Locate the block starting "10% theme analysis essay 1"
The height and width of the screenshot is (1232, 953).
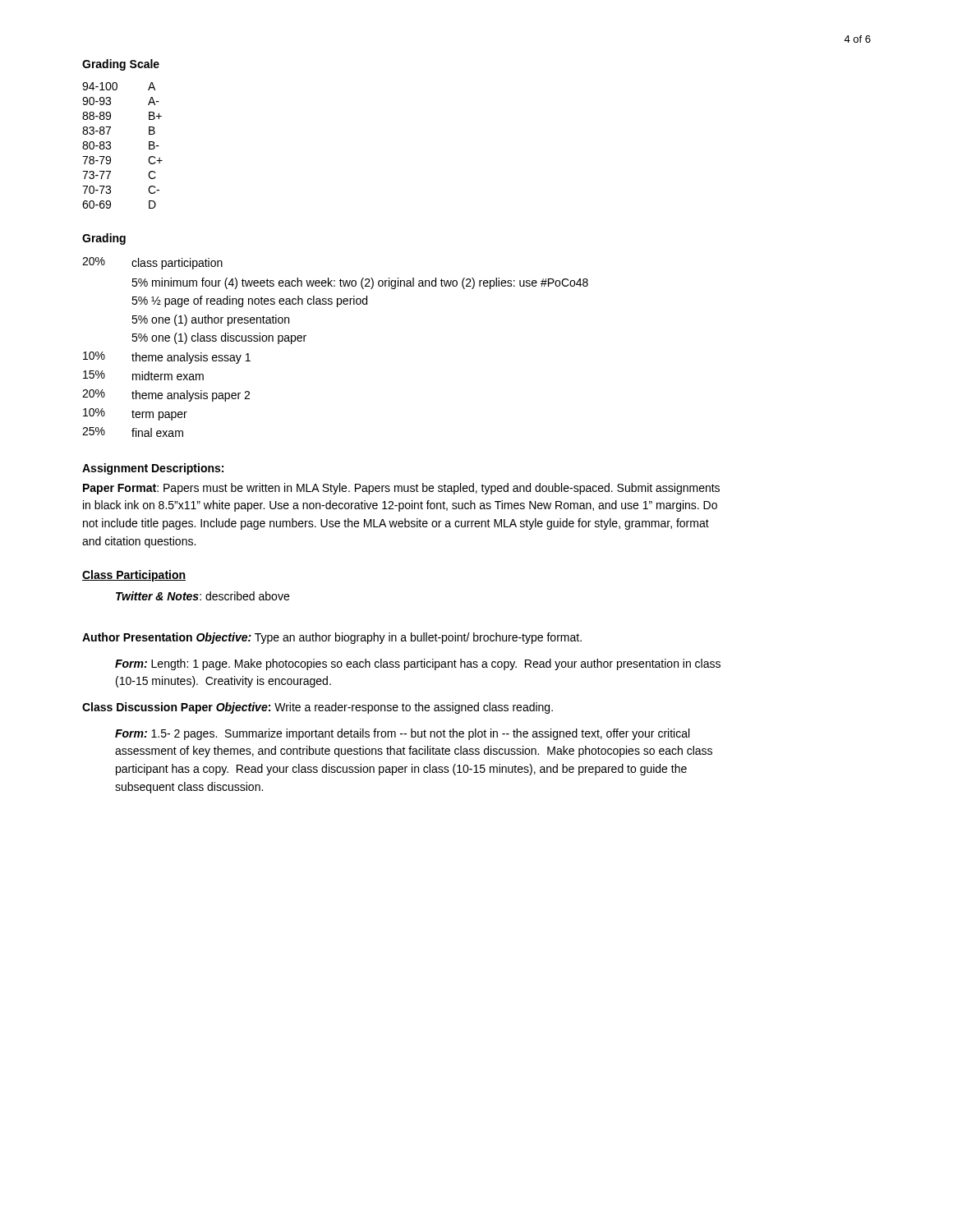167,358
